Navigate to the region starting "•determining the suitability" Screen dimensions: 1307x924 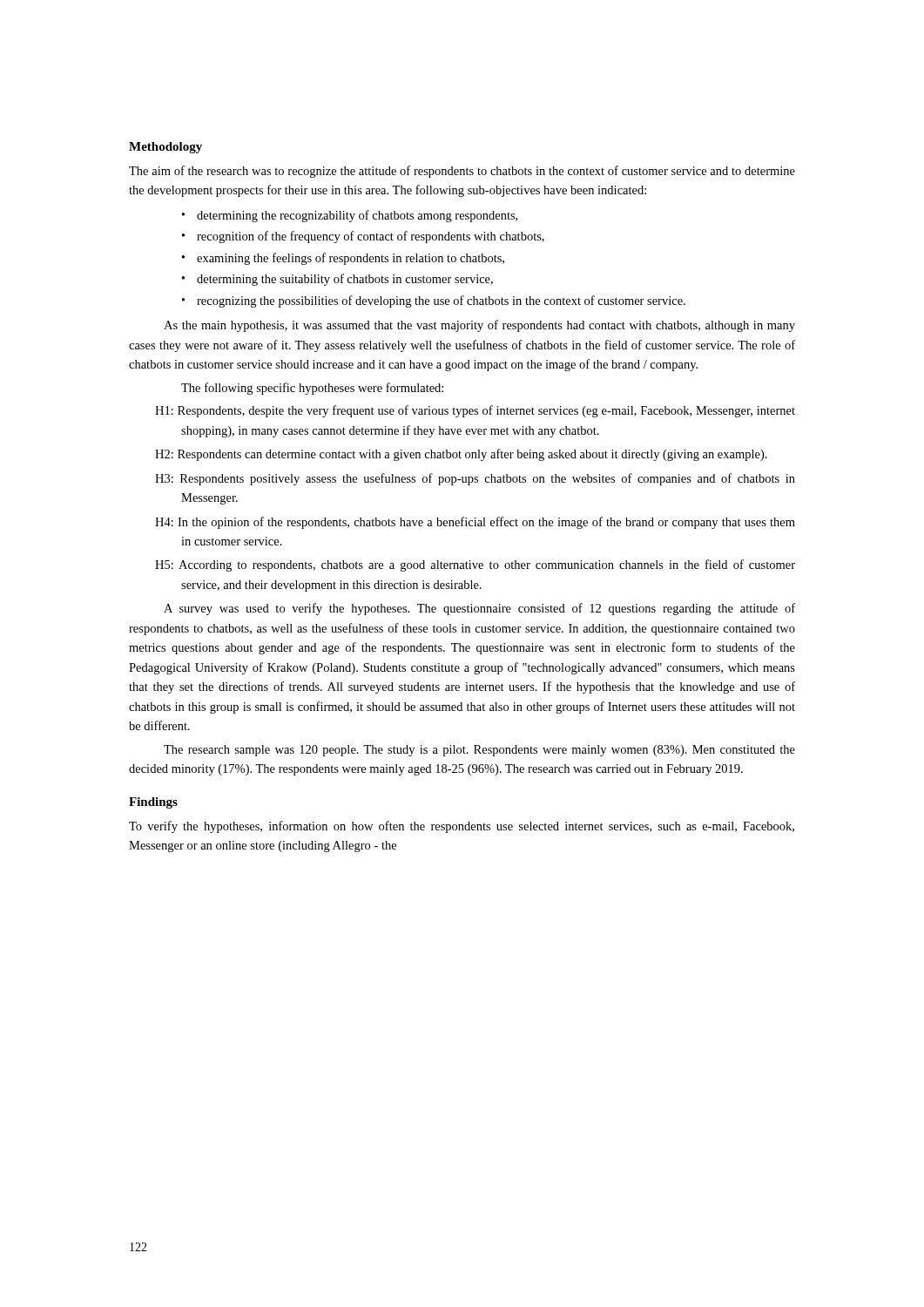(337, 279)
